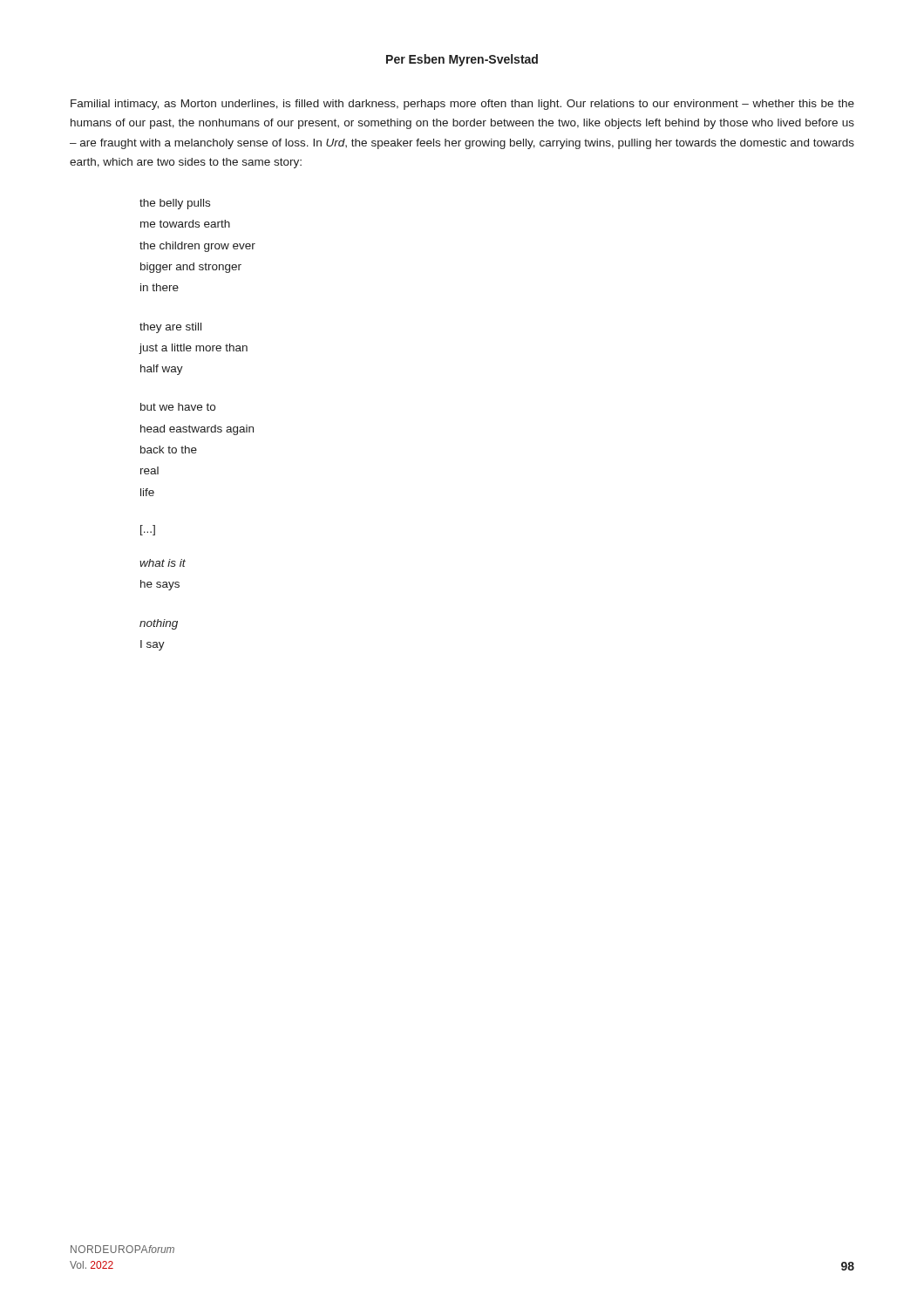Viewport: 924px width, 1308px height.
Task: Locate the text starting "Per Esben Myren-Svelstad"
Action: [462, 59]
